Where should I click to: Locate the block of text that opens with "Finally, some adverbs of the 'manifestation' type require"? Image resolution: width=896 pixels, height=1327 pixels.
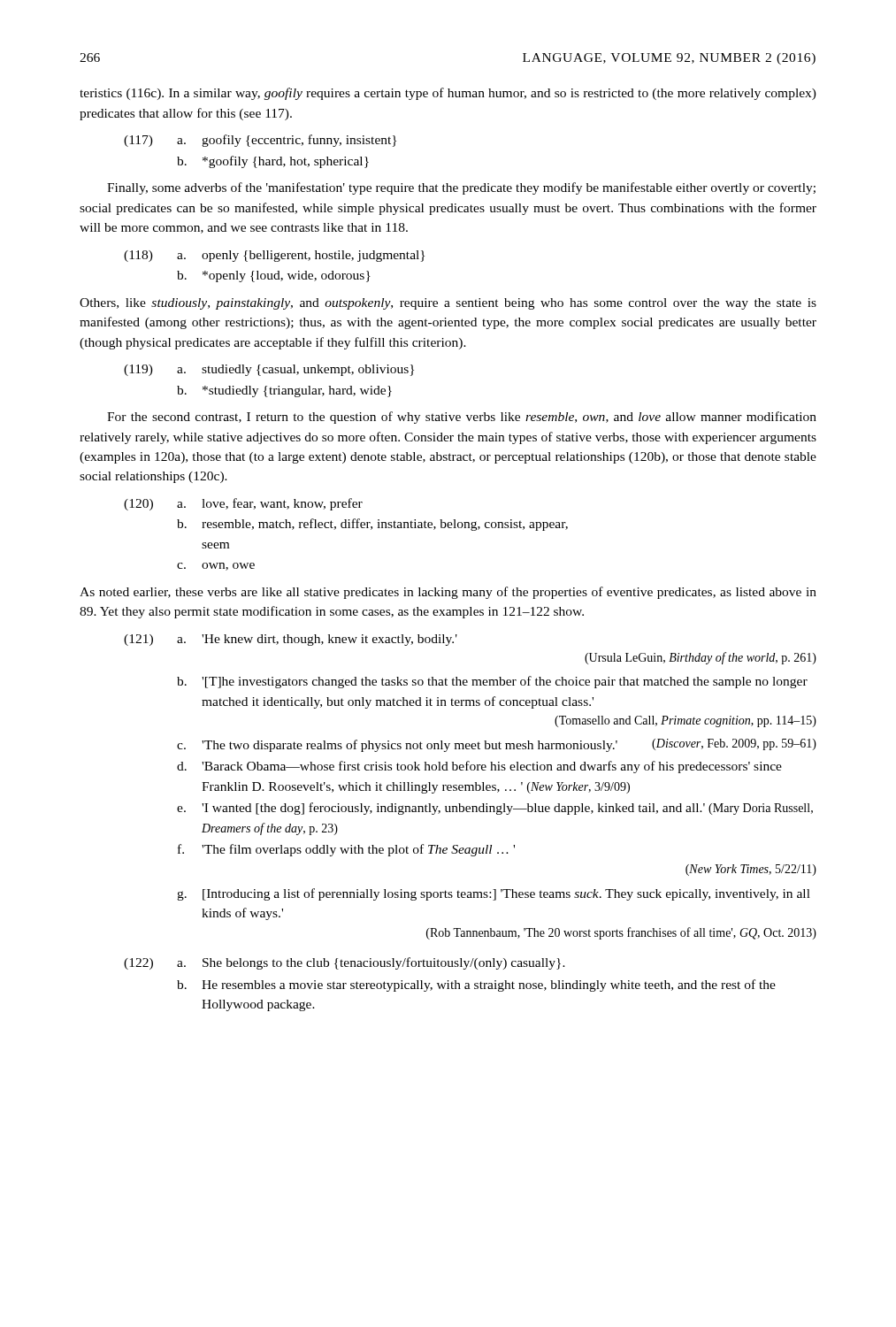tap(448, 208)
